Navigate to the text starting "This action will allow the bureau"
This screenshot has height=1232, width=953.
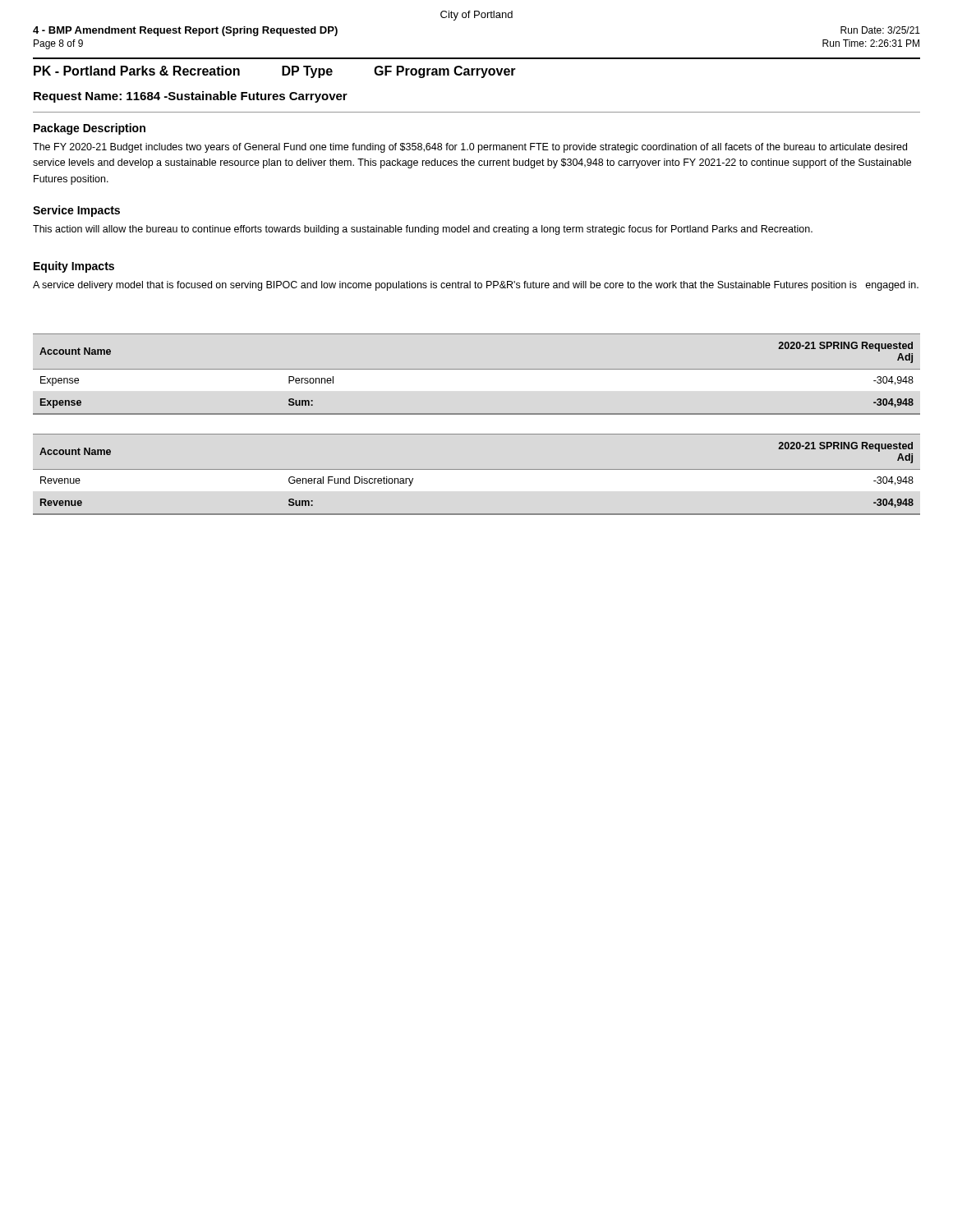423,229
